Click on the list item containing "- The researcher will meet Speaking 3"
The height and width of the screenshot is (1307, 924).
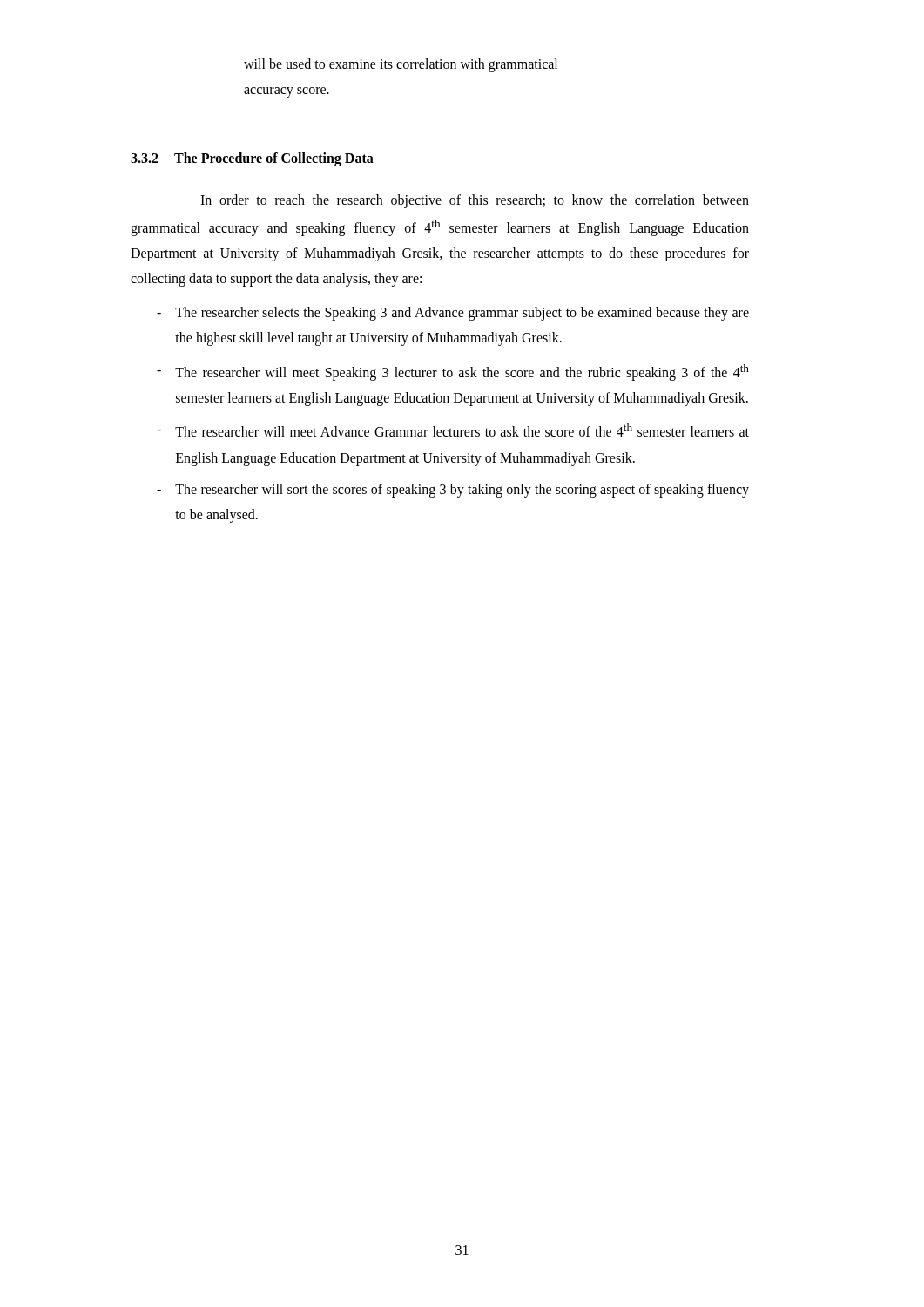(453, 384)
